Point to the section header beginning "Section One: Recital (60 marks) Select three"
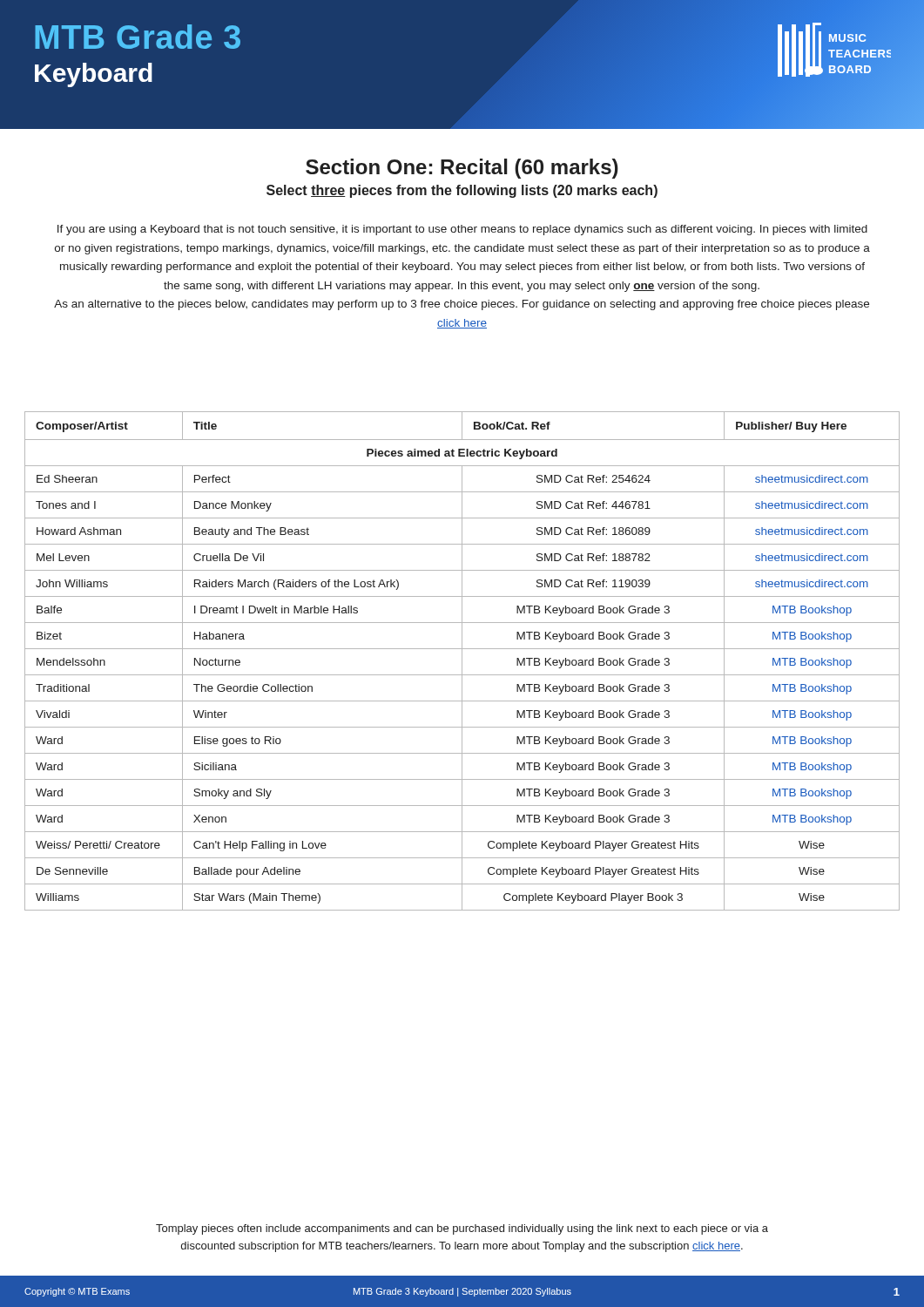Image resolution: width=924 pixels, height=1307 pixels. pyautogui.click(x=462, y=177)
